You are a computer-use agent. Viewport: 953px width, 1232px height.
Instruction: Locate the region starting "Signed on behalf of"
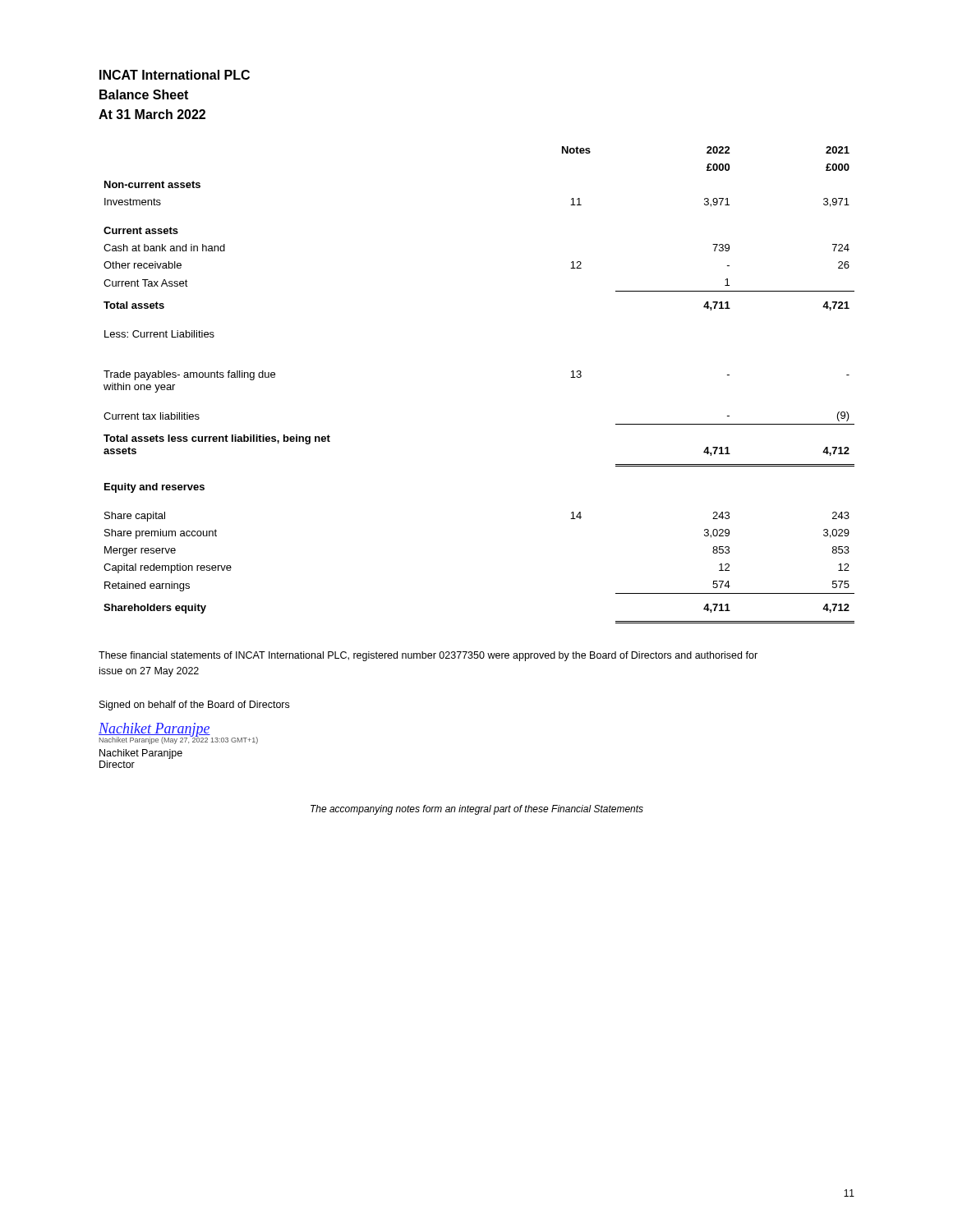point(194,704)
